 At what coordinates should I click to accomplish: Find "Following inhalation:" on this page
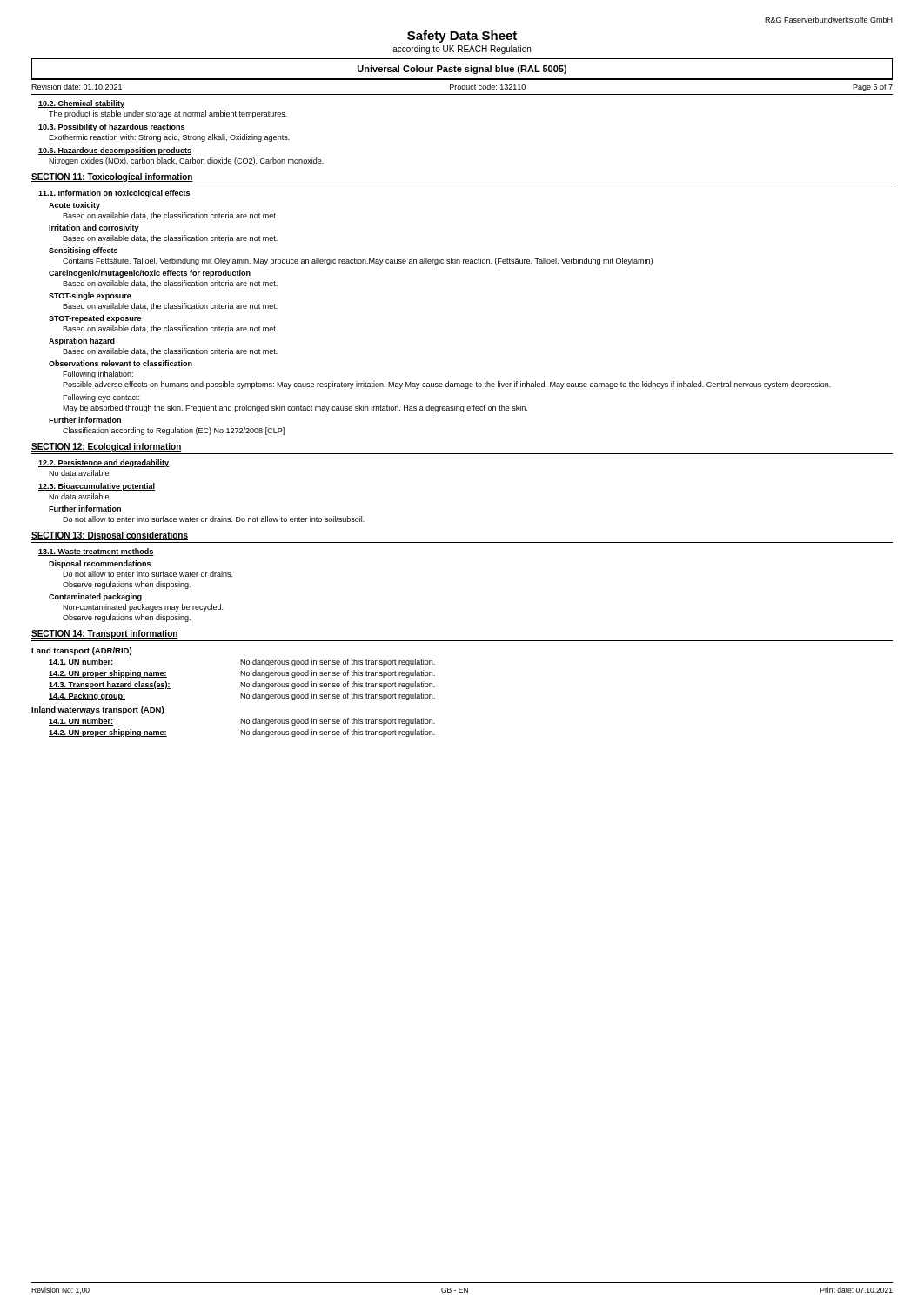[98, 374]
